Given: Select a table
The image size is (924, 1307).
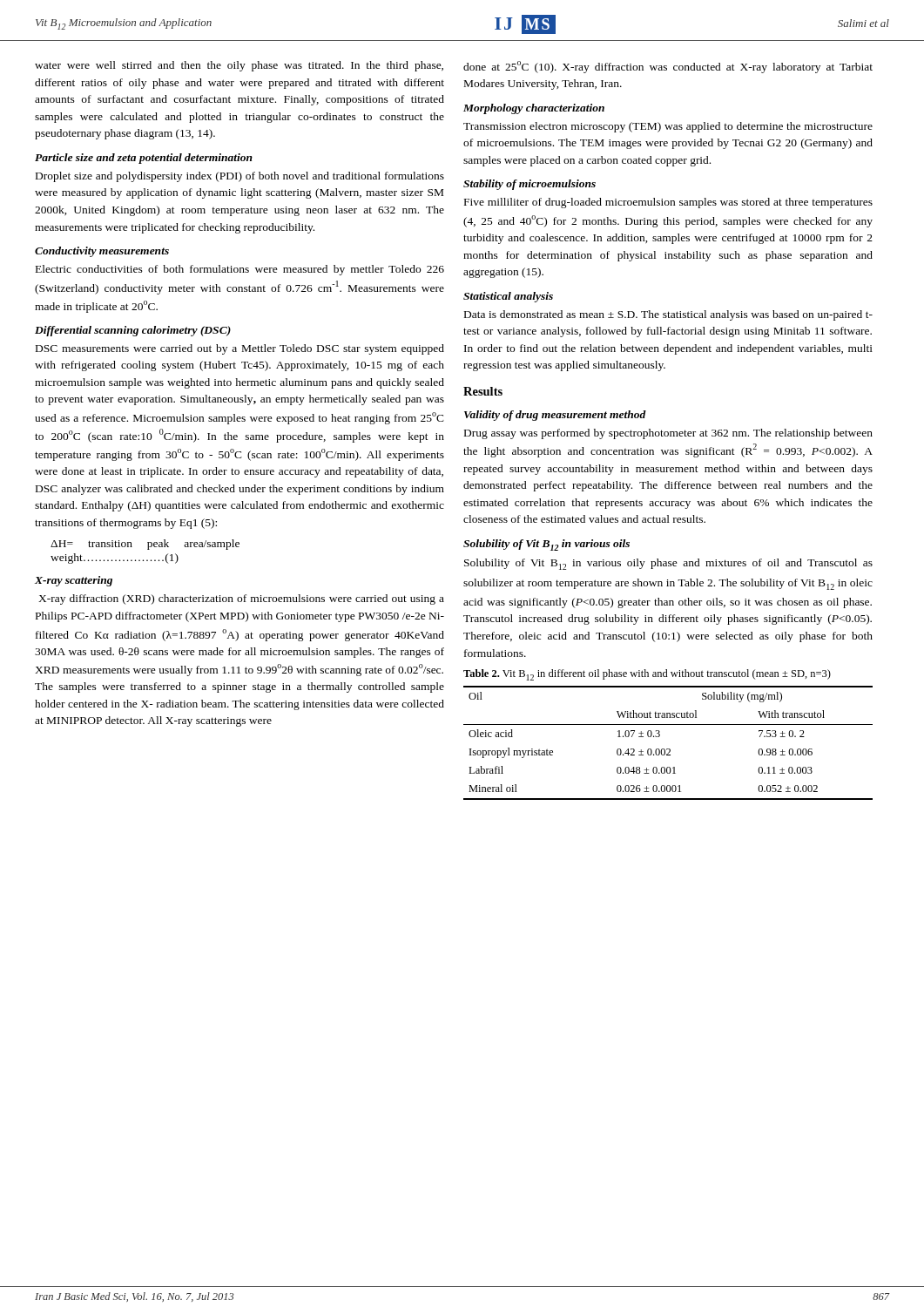Looking at the screenshot, I should [x=668, y=742].
